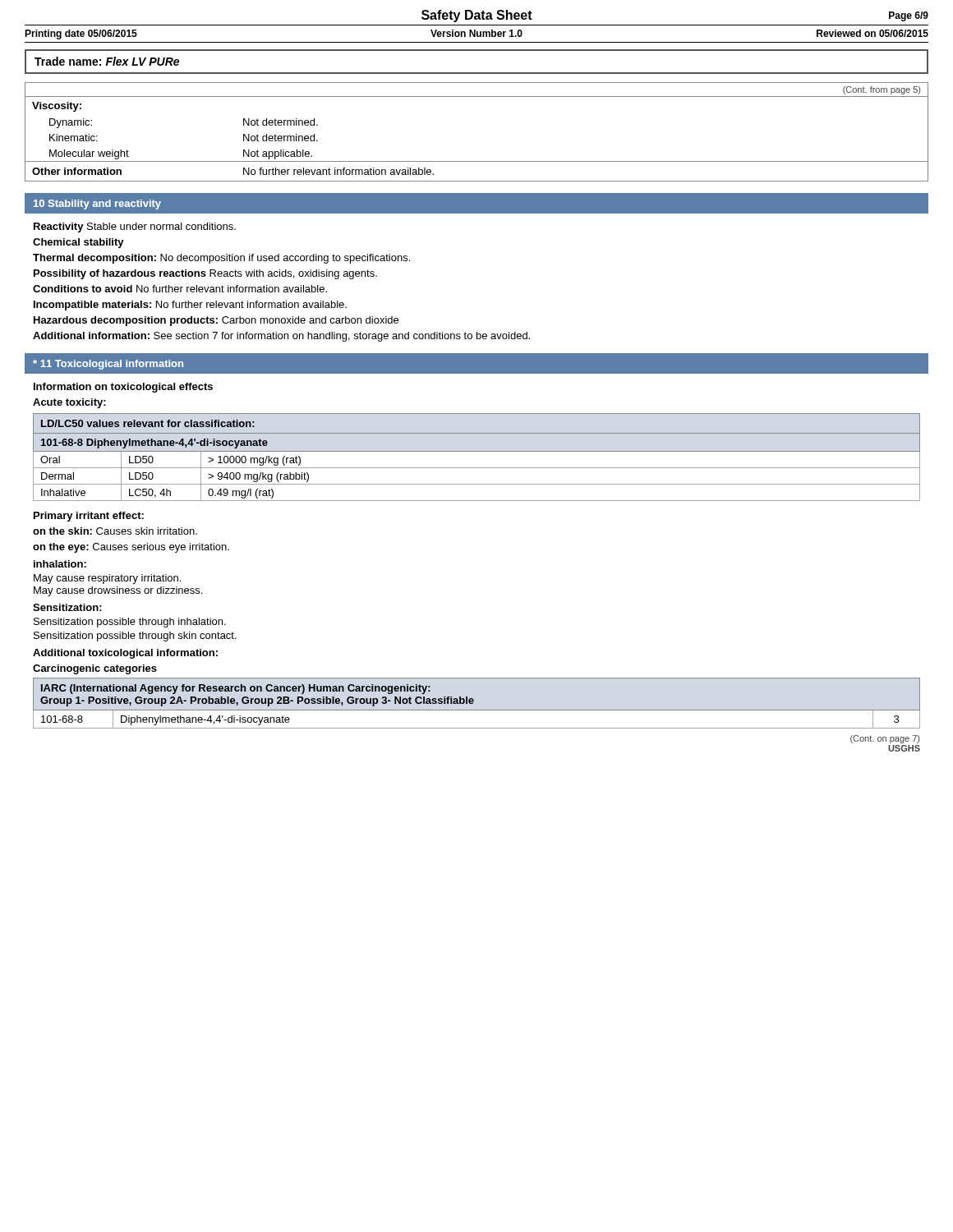Where does it say "Additional toxicological information:"?

point(126,653)
